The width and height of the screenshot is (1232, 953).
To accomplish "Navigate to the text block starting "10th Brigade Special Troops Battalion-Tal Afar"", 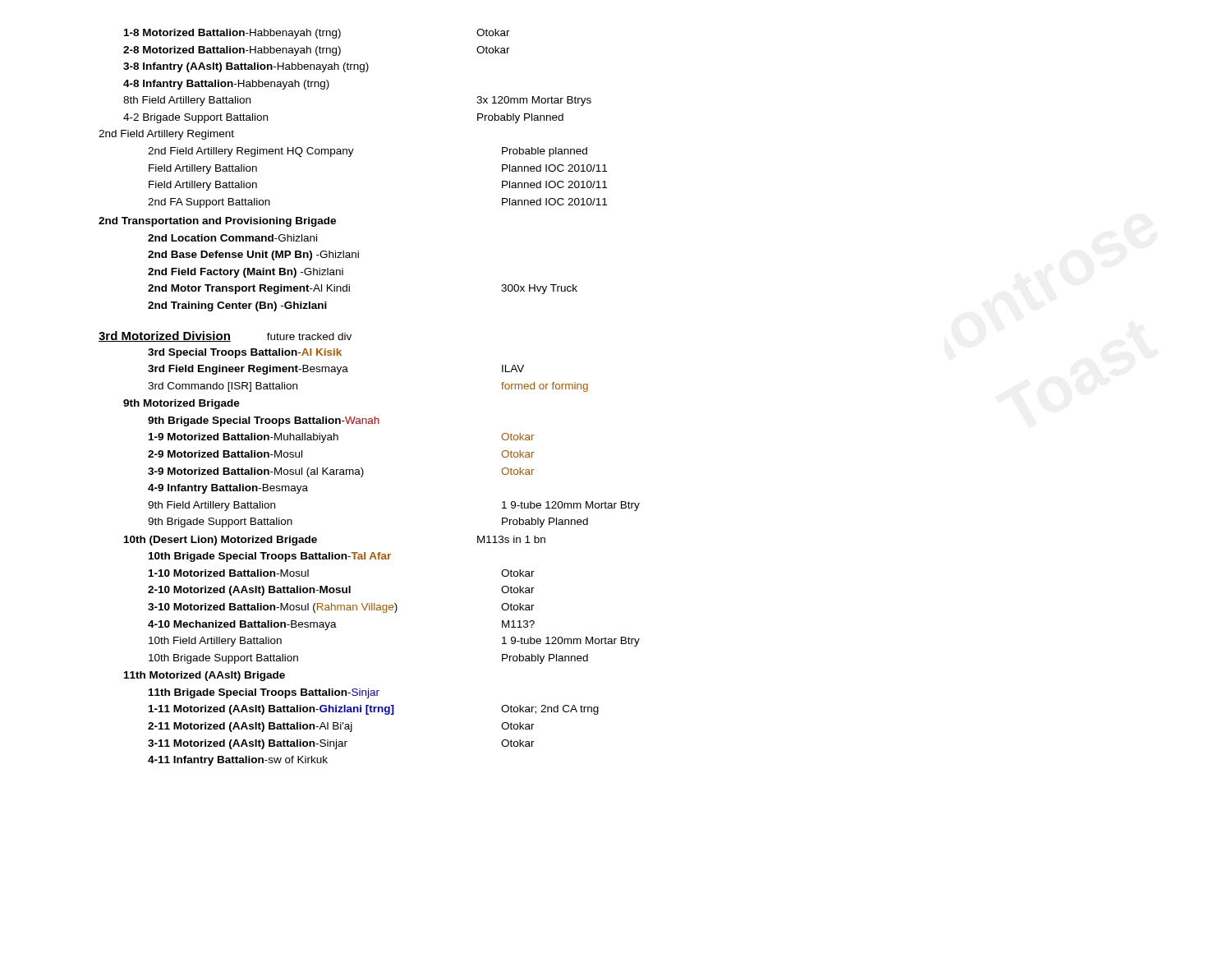I will point(320,556).
